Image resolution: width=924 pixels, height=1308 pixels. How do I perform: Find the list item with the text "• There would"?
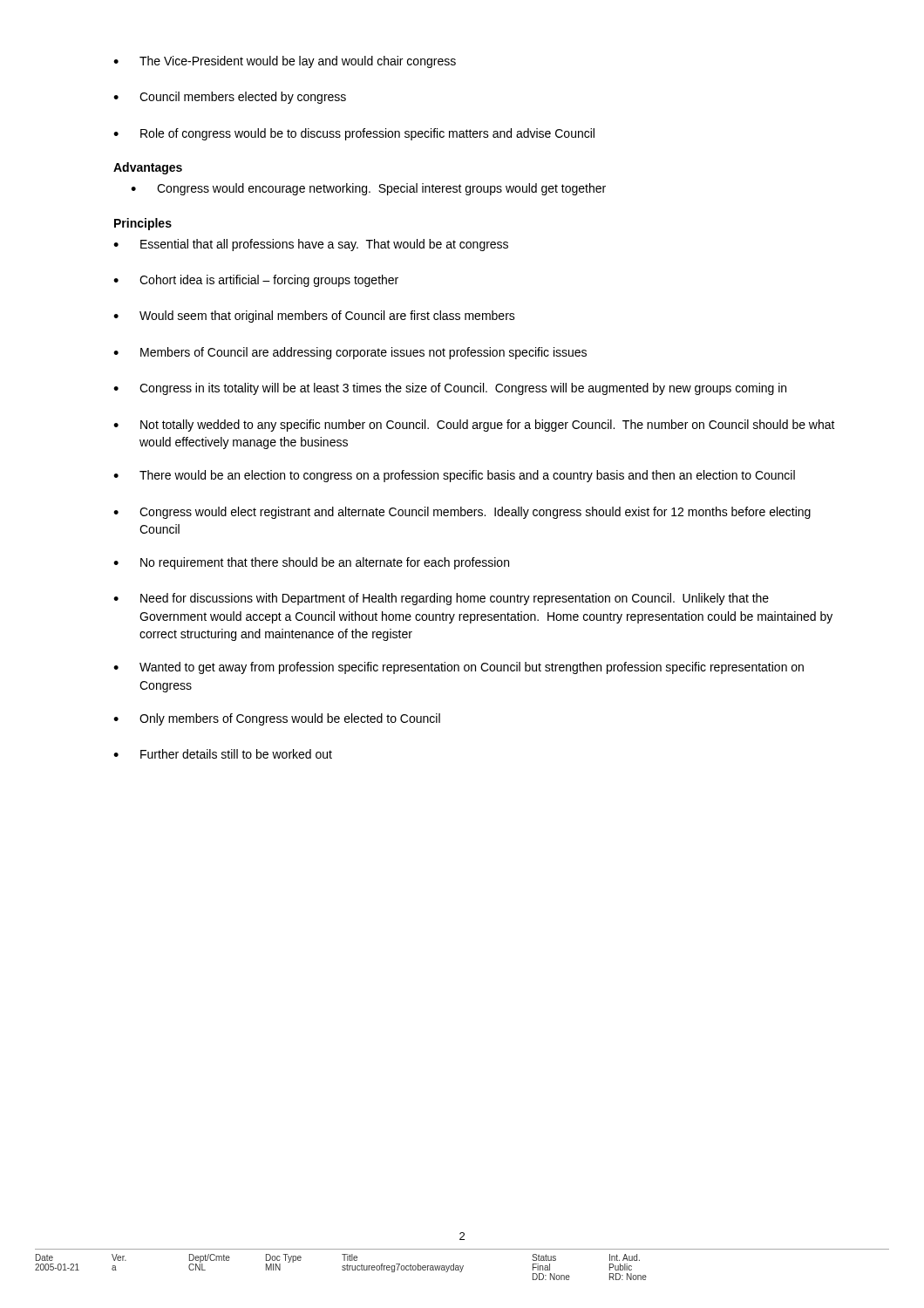[475, 477]
